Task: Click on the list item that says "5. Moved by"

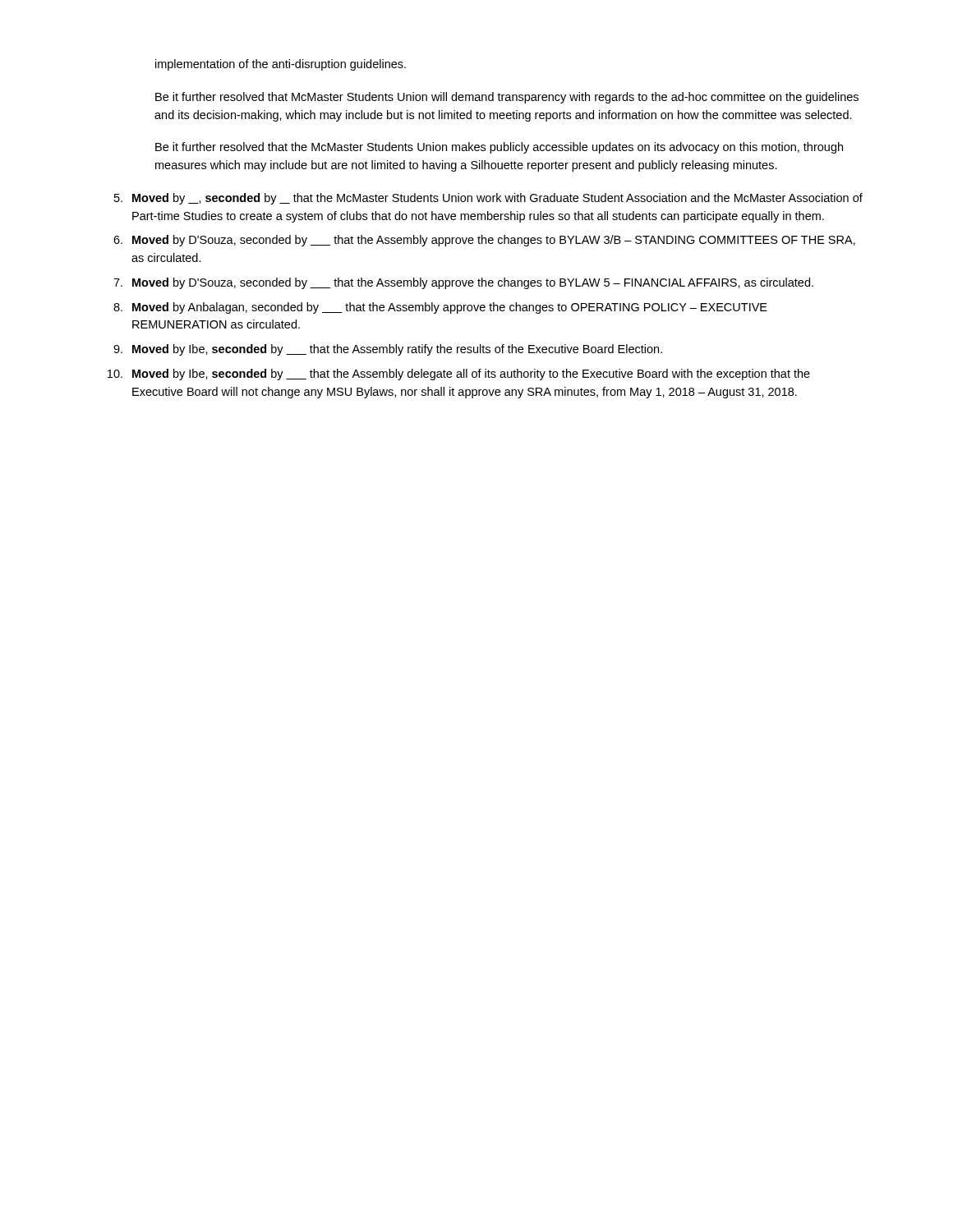Action: [x=476, y=207]
